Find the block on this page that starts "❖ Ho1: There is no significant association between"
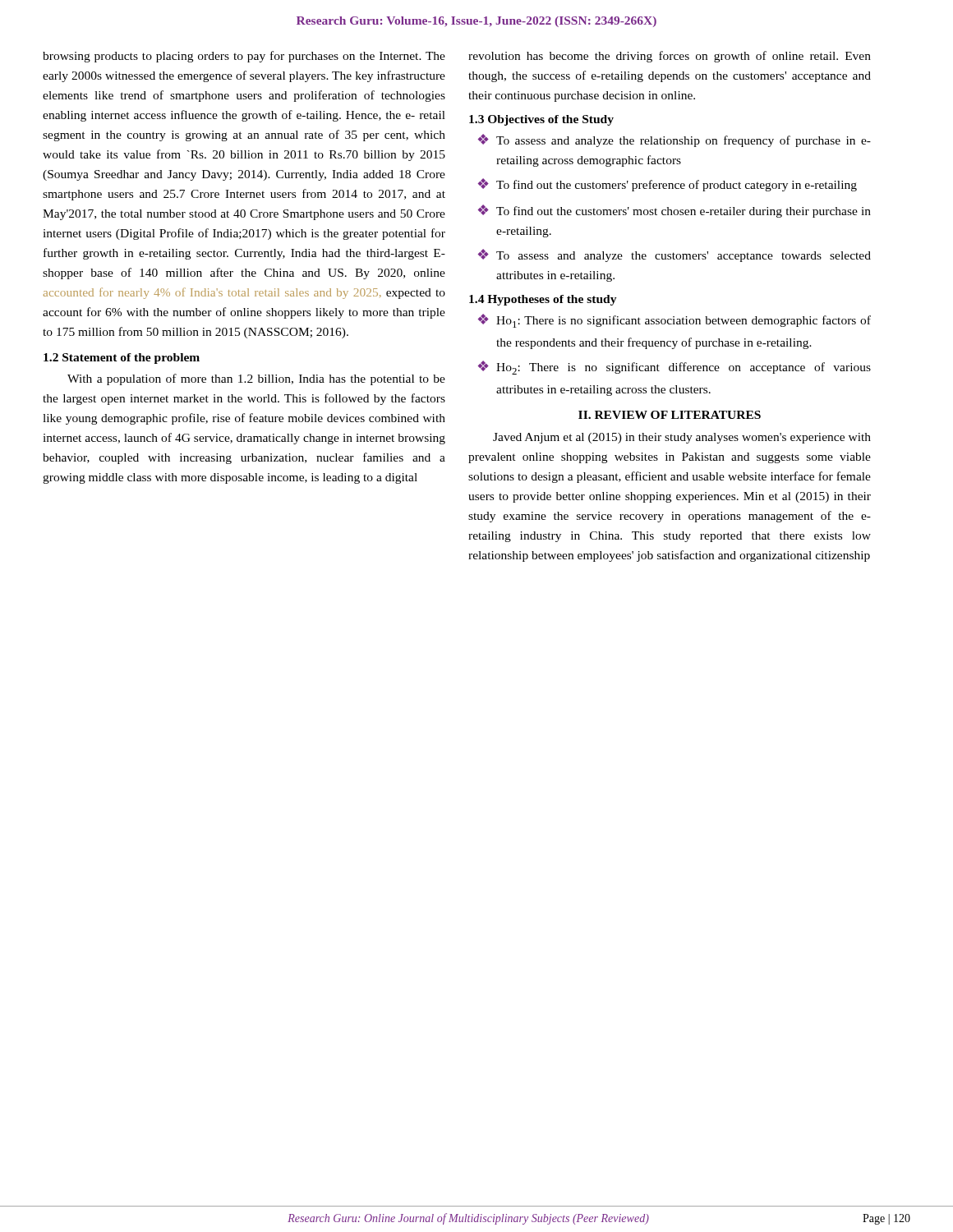The height and width of the screenshot is (1232, 953). coord(670,331)
